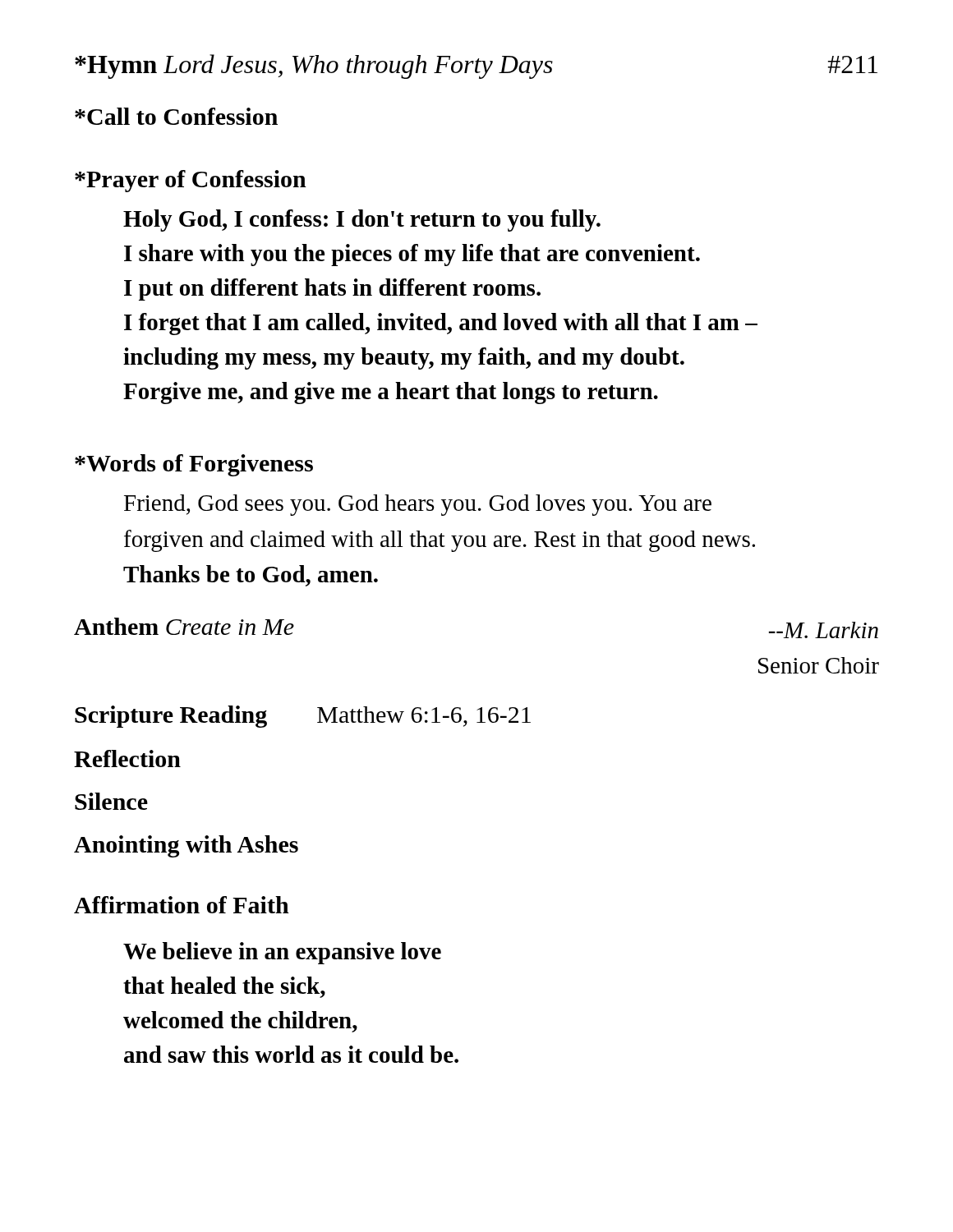The height and width of the screenshot is (1232, 953).
Task: Locate the element starting "Anthem Create in"
Action: pyautogui.click(x=192, y=628)
